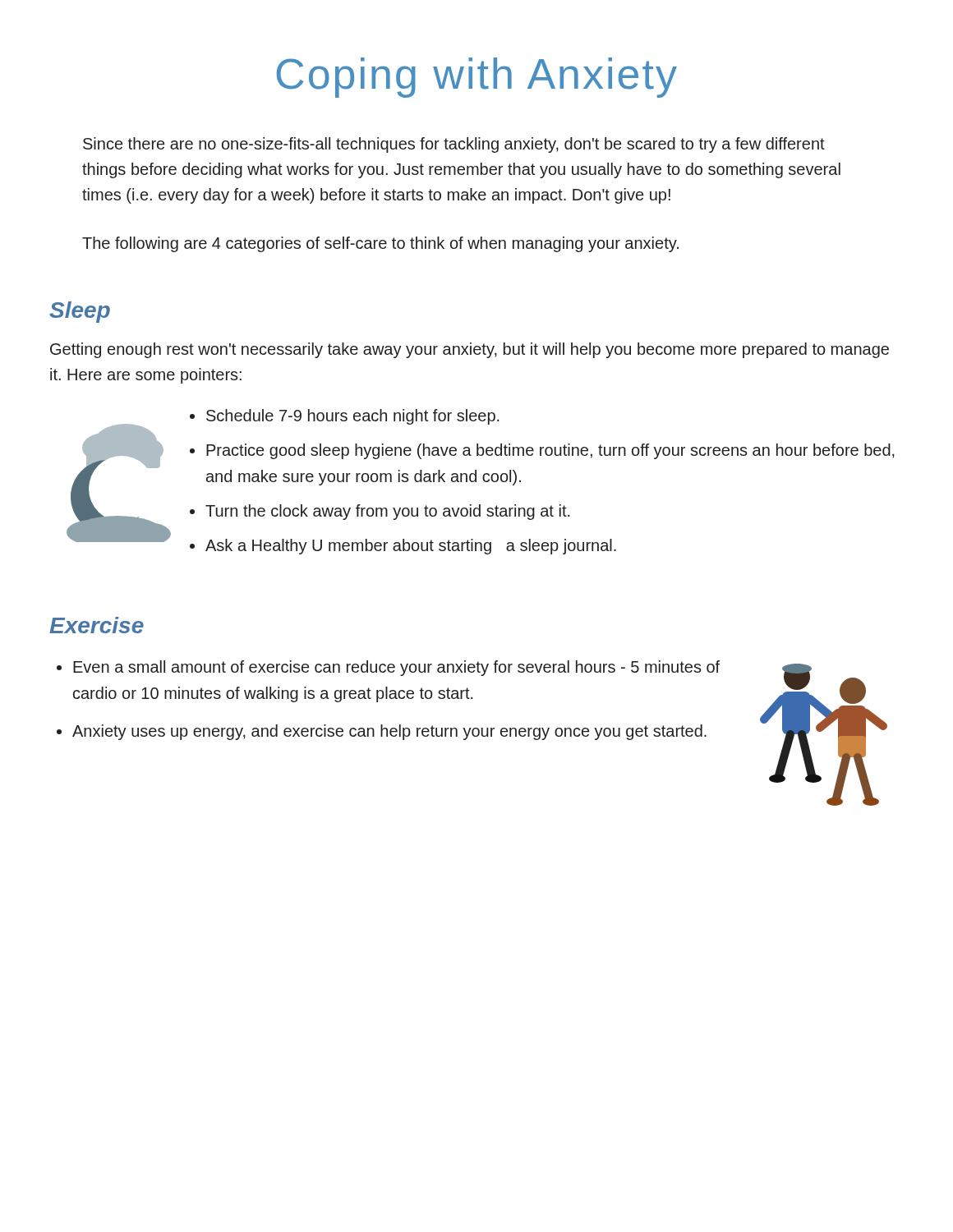
Task: Locate the text block that reads "Since there are no one-size-fits-all techniques"
Action: coord(476,194)
